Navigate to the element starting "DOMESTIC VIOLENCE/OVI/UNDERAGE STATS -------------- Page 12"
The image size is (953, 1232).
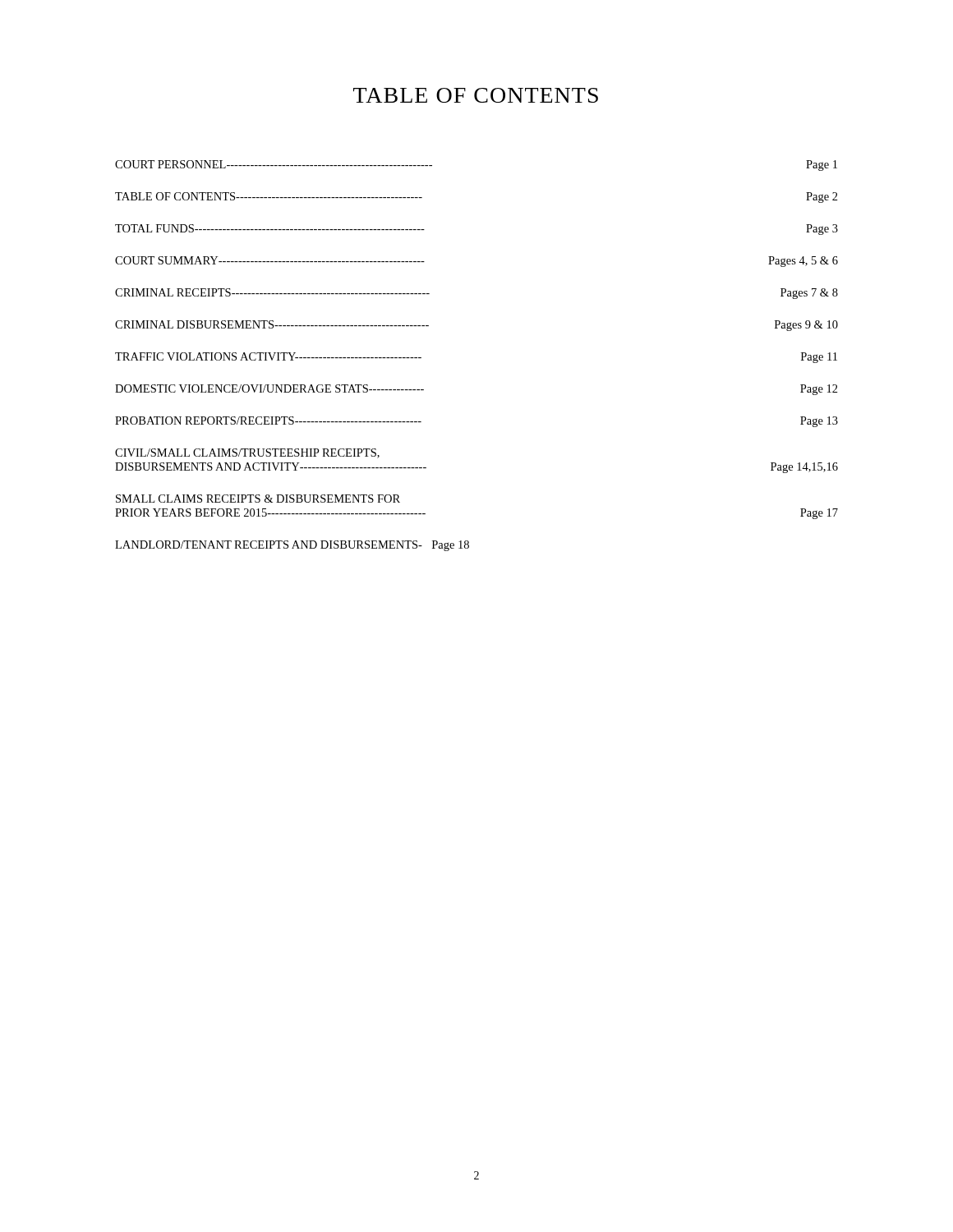coord(244,391)
